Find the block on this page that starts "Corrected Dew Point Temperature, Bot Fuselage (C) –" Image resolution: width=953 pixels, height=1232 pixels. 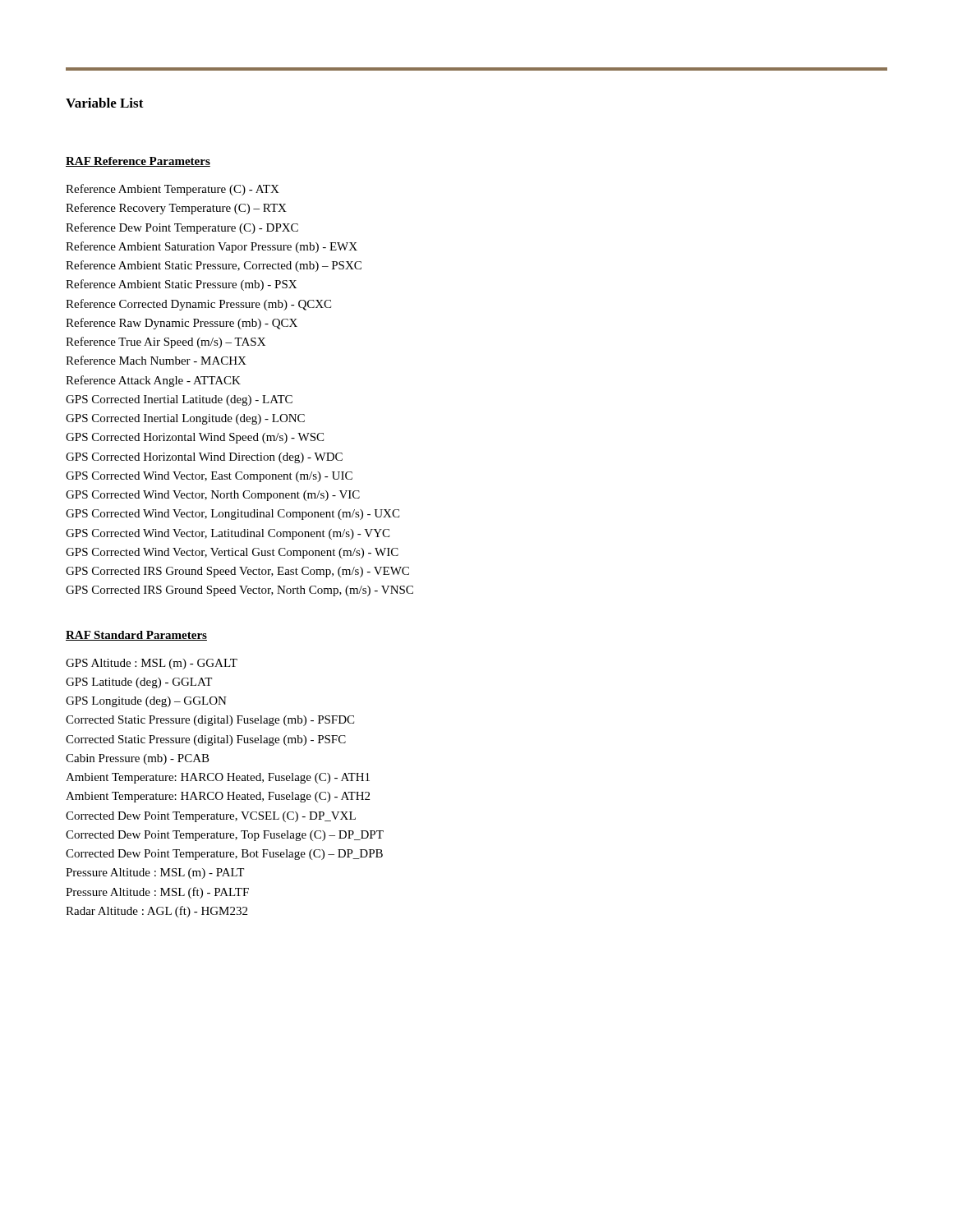(225, 853)
